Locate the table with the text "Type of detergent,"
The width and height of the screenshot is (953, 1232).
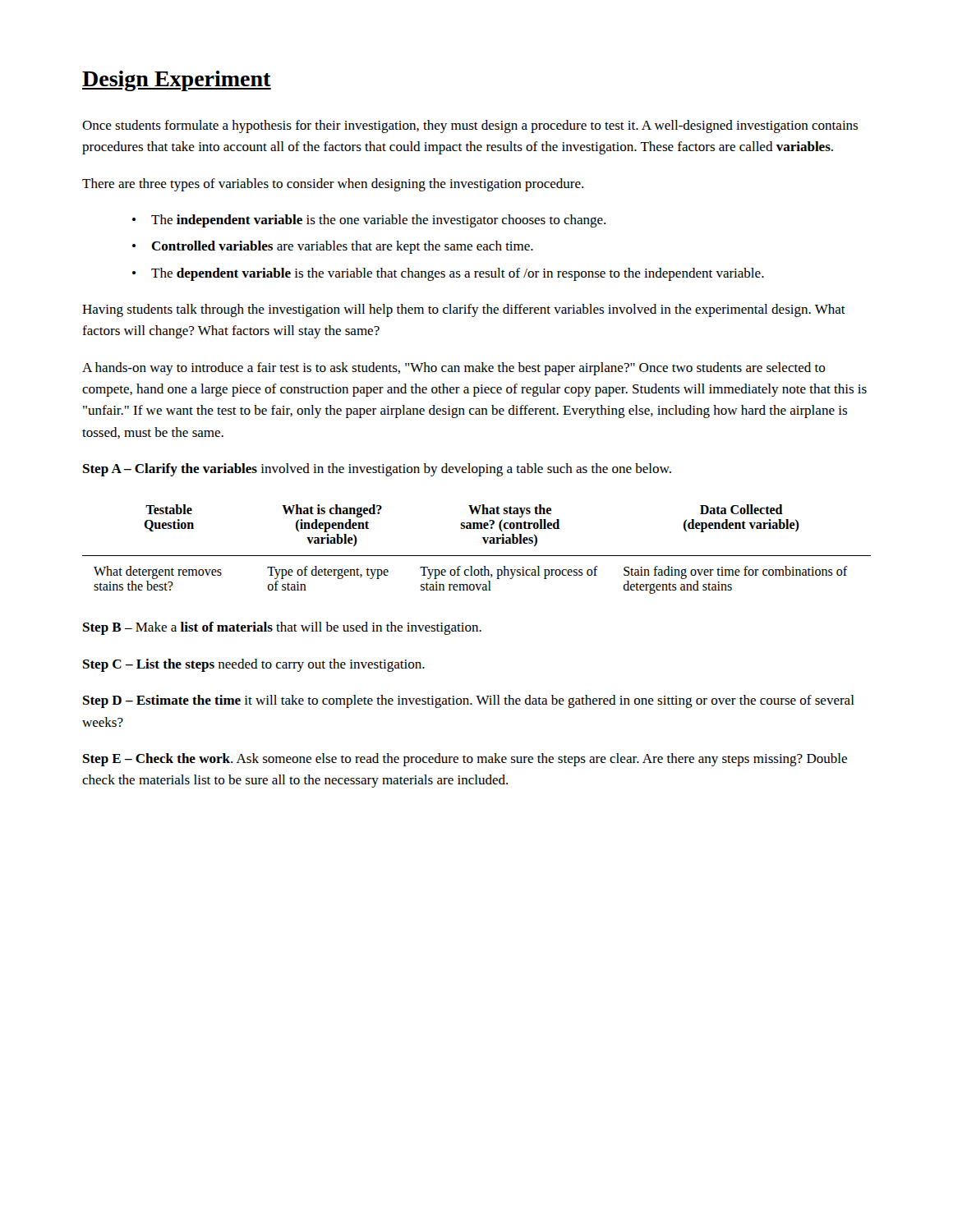tap(476, 549)
